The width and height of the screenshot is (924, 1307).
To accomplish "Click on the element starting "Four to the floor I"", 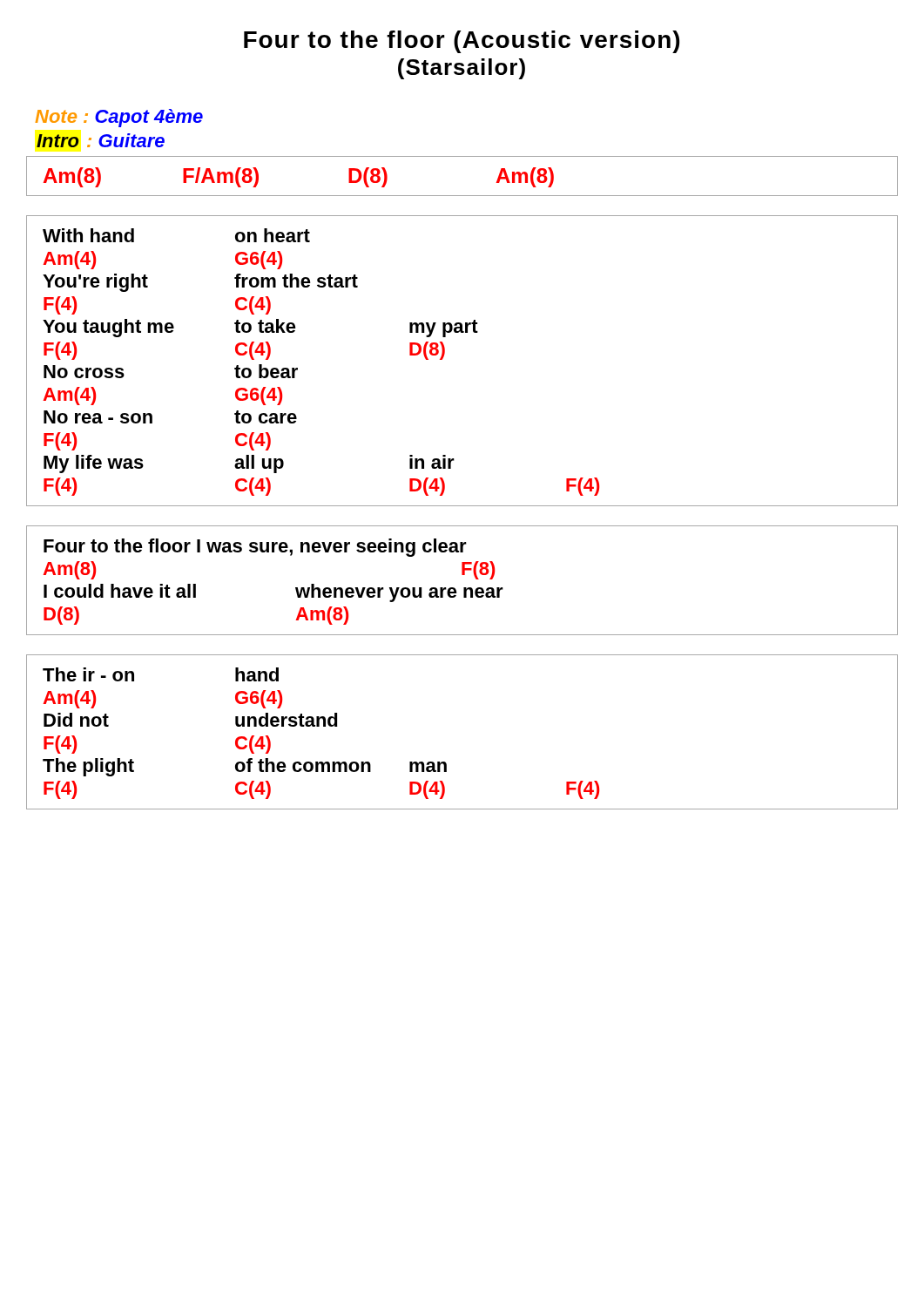I will point(462,580).
